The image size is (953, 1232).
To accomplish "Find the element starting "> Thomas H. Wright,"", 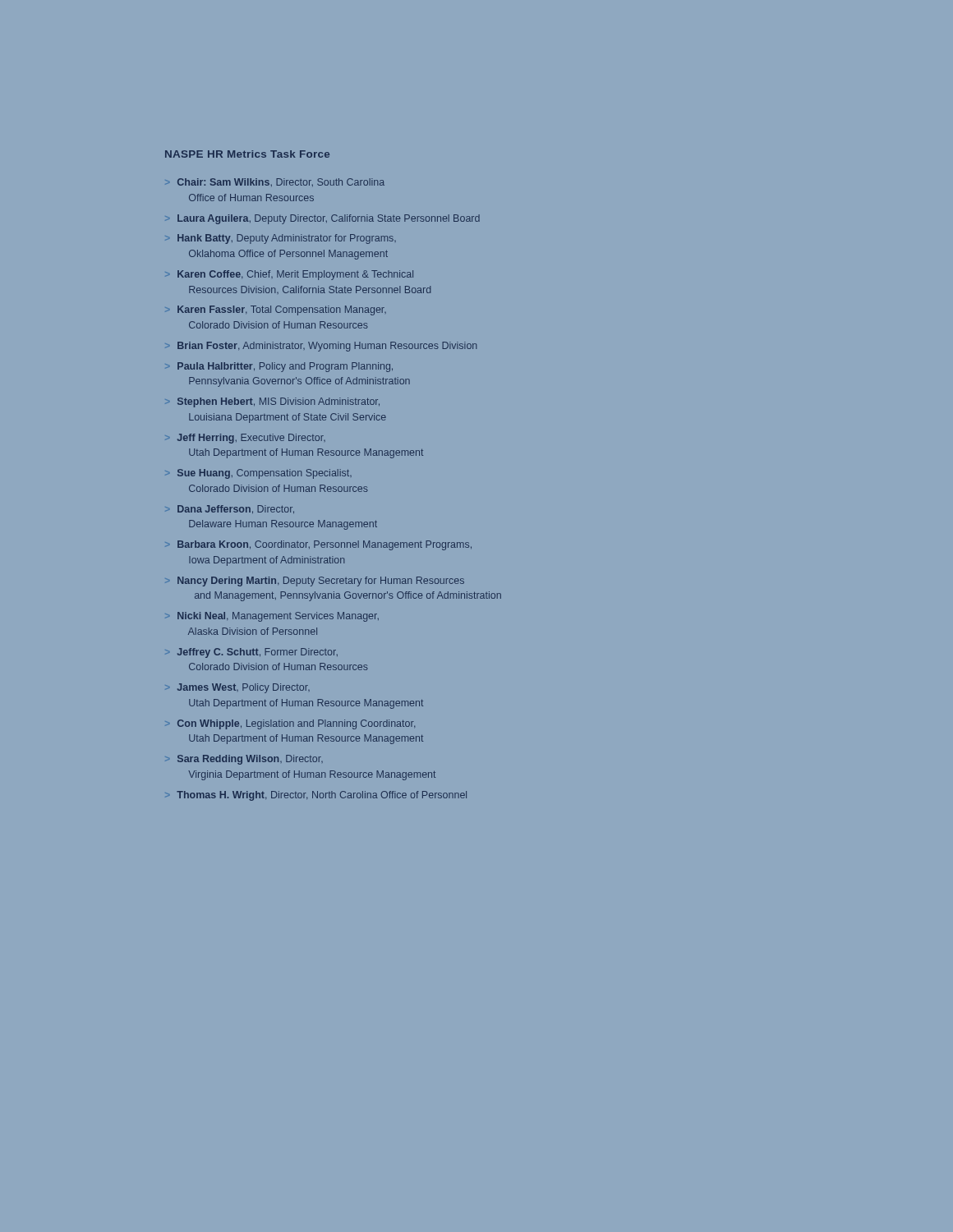I will pos(419,795).
